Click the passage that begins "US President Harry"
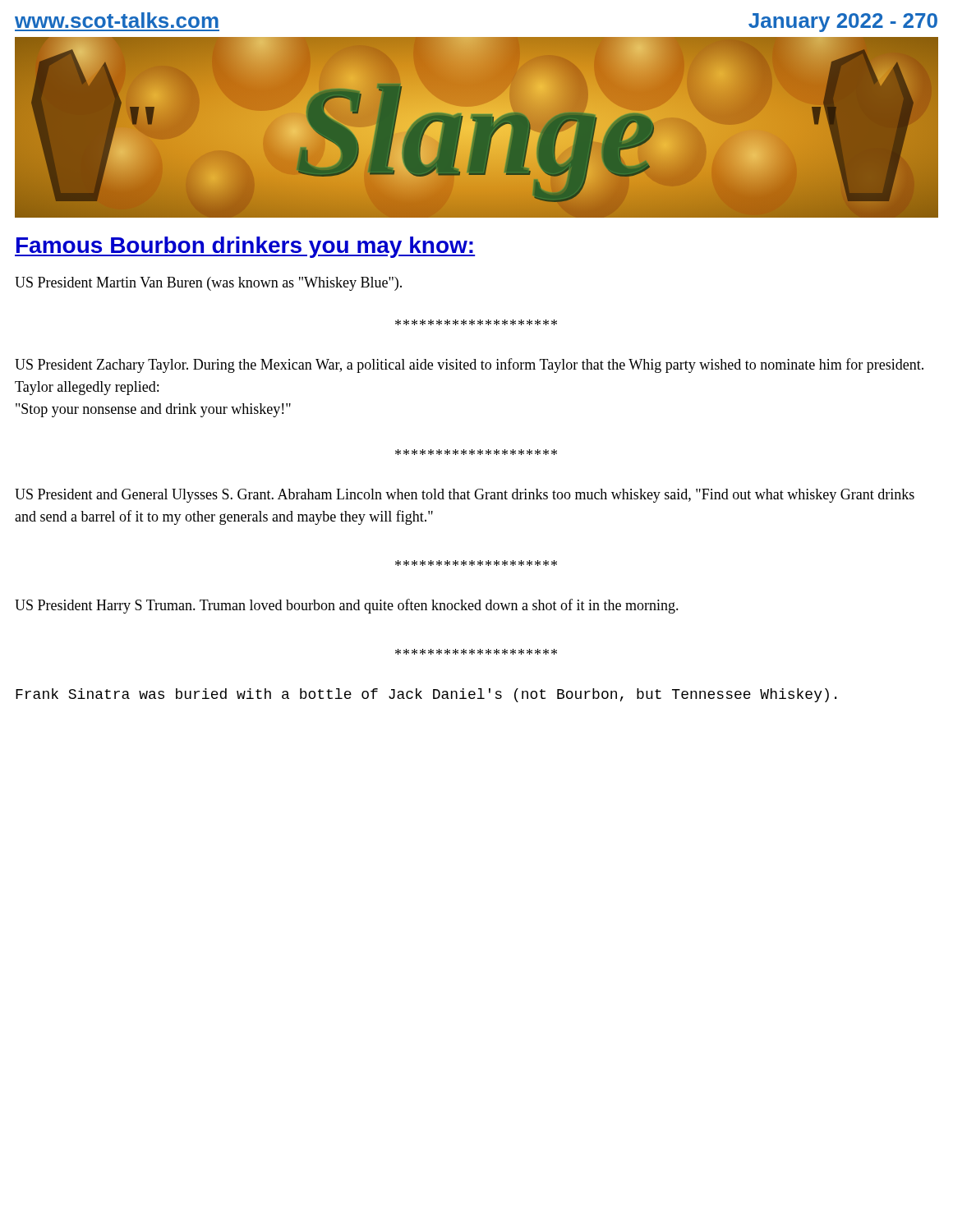Viewport: 953px width, 1232px height. click(347, 605)
